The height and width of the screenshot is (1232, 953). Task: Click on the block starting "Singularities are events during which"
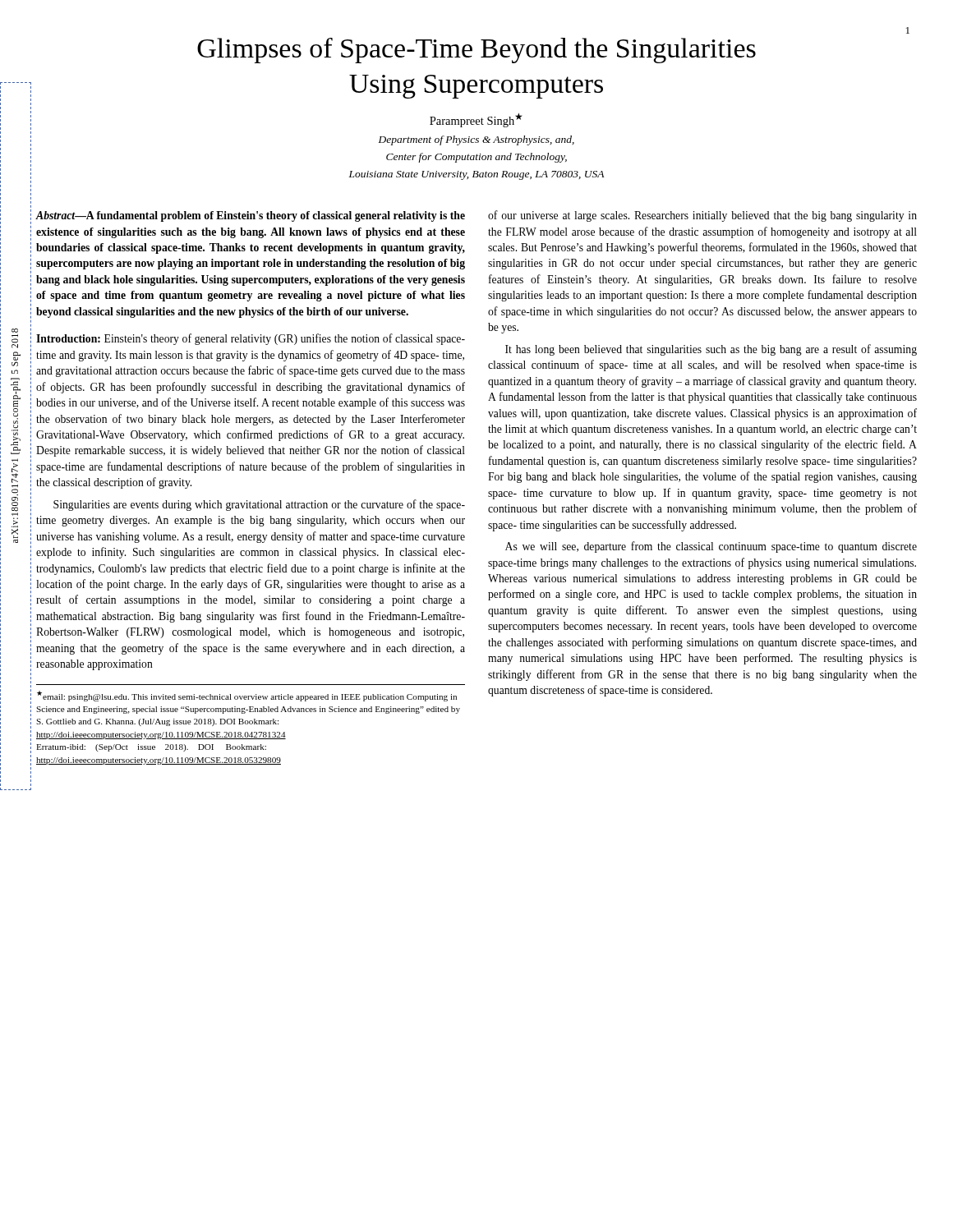pyautogui.click(x=251, y=584)
